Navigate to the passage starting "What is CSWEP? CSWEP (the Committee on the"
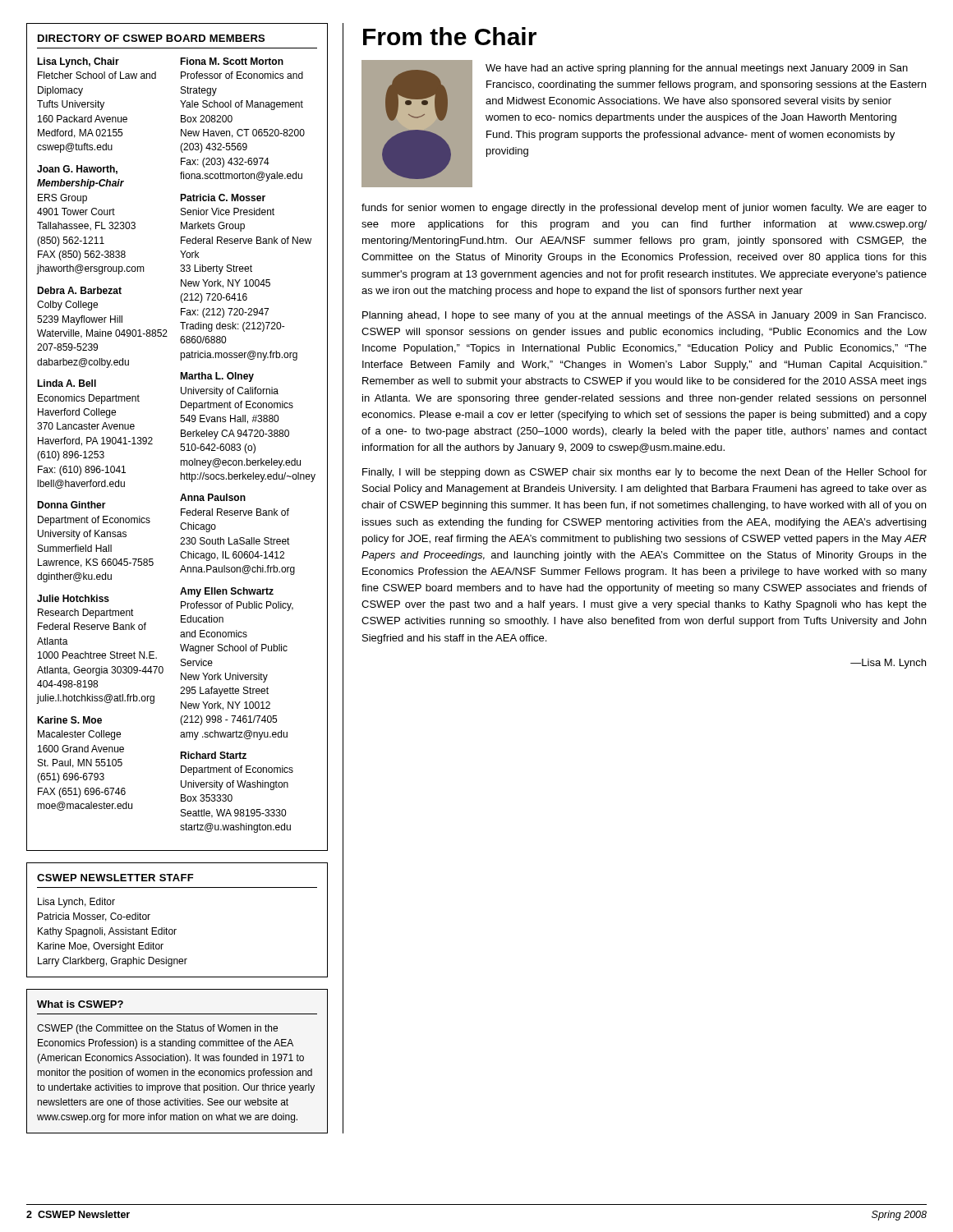The height and width of the screenshot is (1232, 953). [x=177, y=1061]
